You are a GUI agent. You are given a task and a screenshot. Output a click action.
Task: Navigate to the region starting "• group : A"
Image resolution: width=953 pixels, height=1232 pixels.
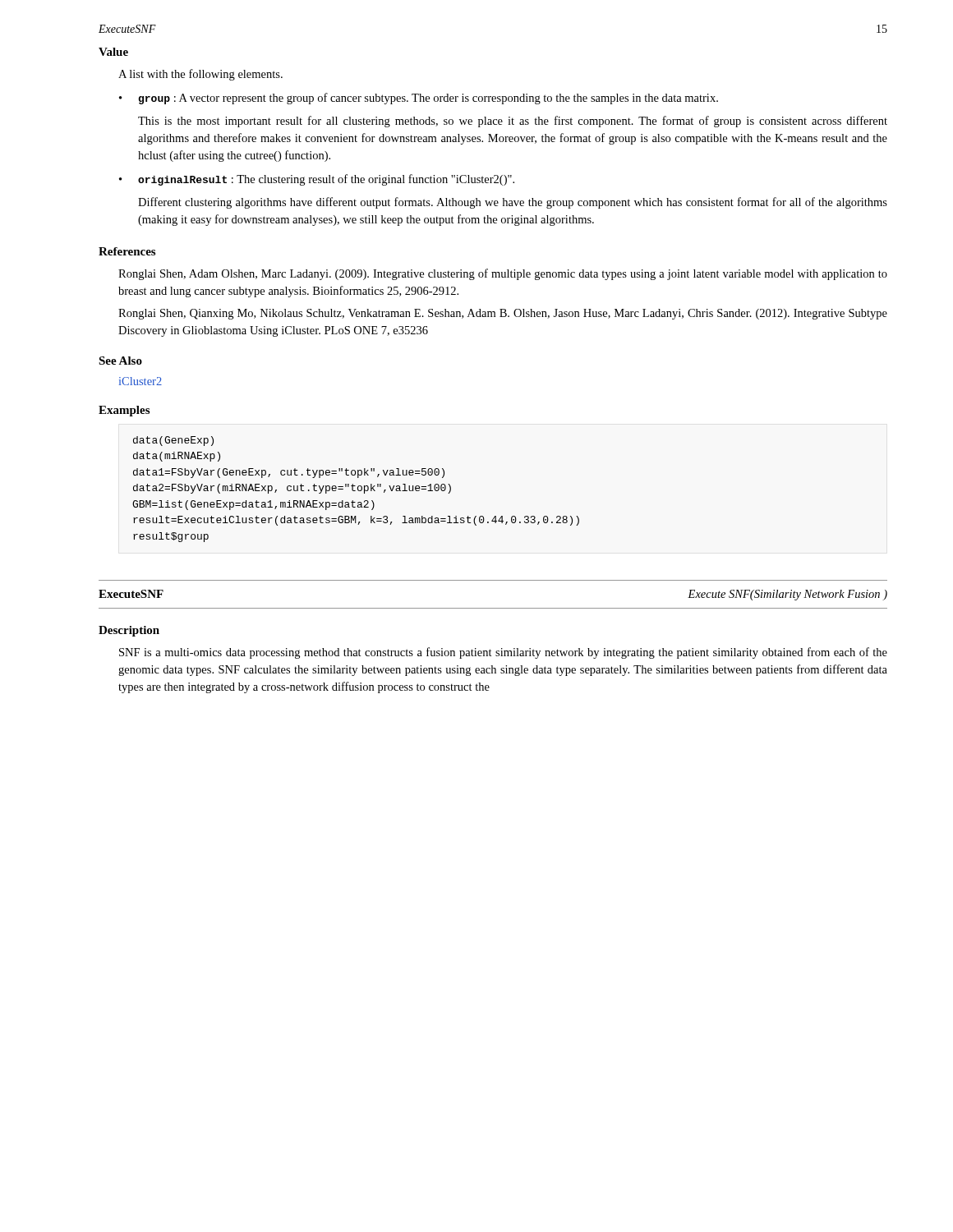click(503, 98)
